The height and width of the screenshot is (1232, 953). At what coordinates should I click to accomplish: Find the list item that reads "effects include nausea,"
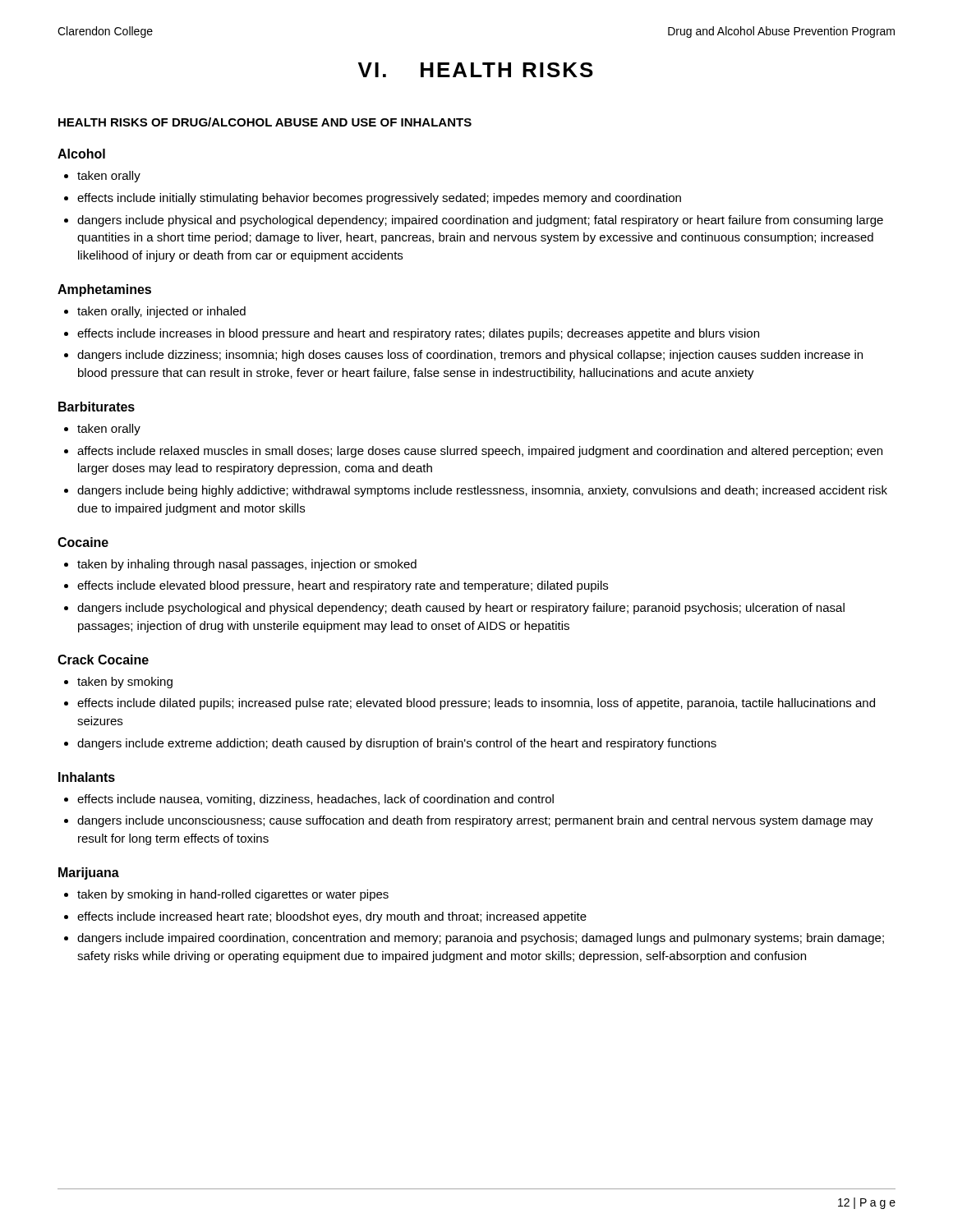coord(316,798)
